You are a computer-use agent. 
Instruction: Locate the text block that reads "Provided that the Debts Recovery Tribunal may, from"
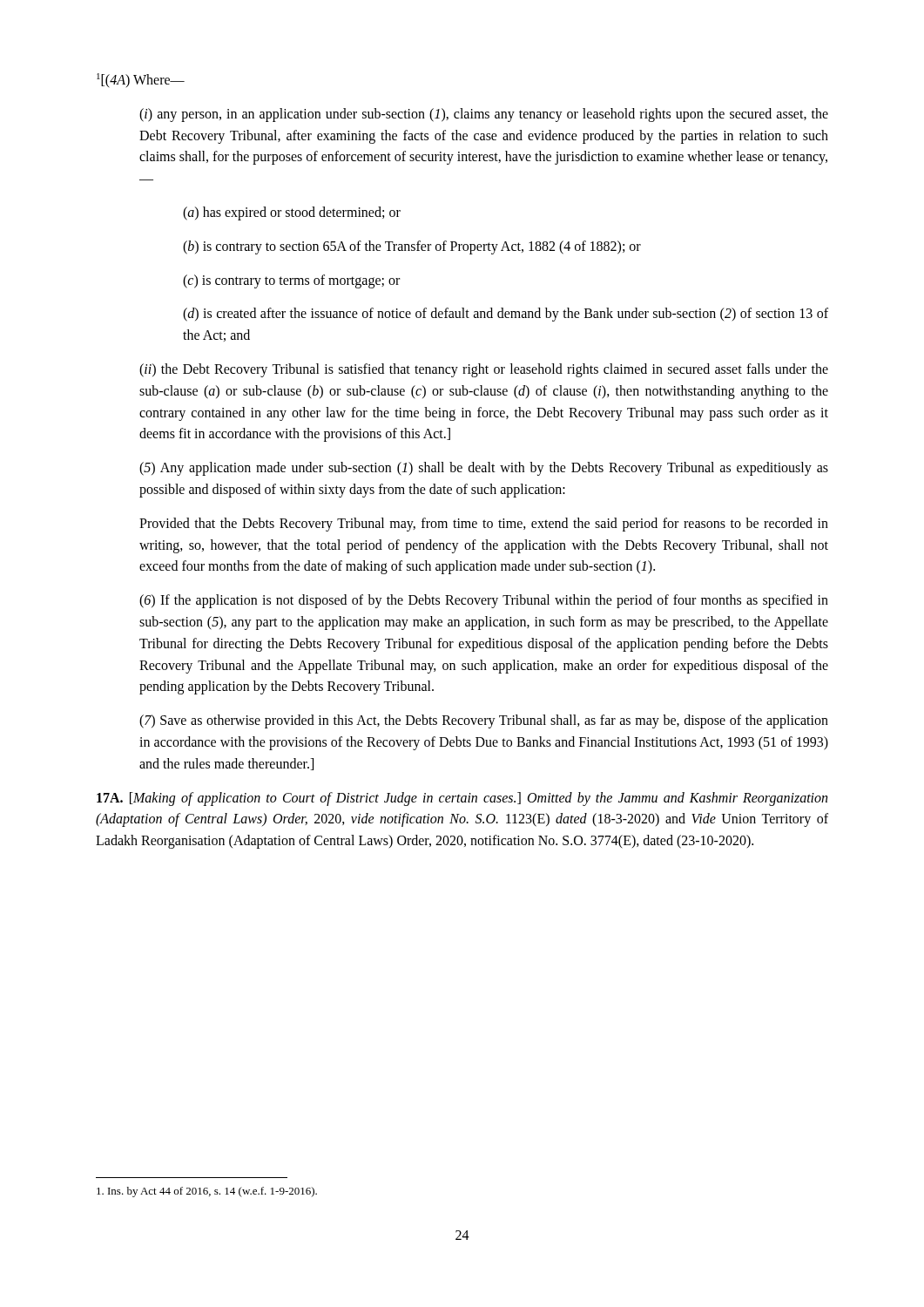[484, 545]
